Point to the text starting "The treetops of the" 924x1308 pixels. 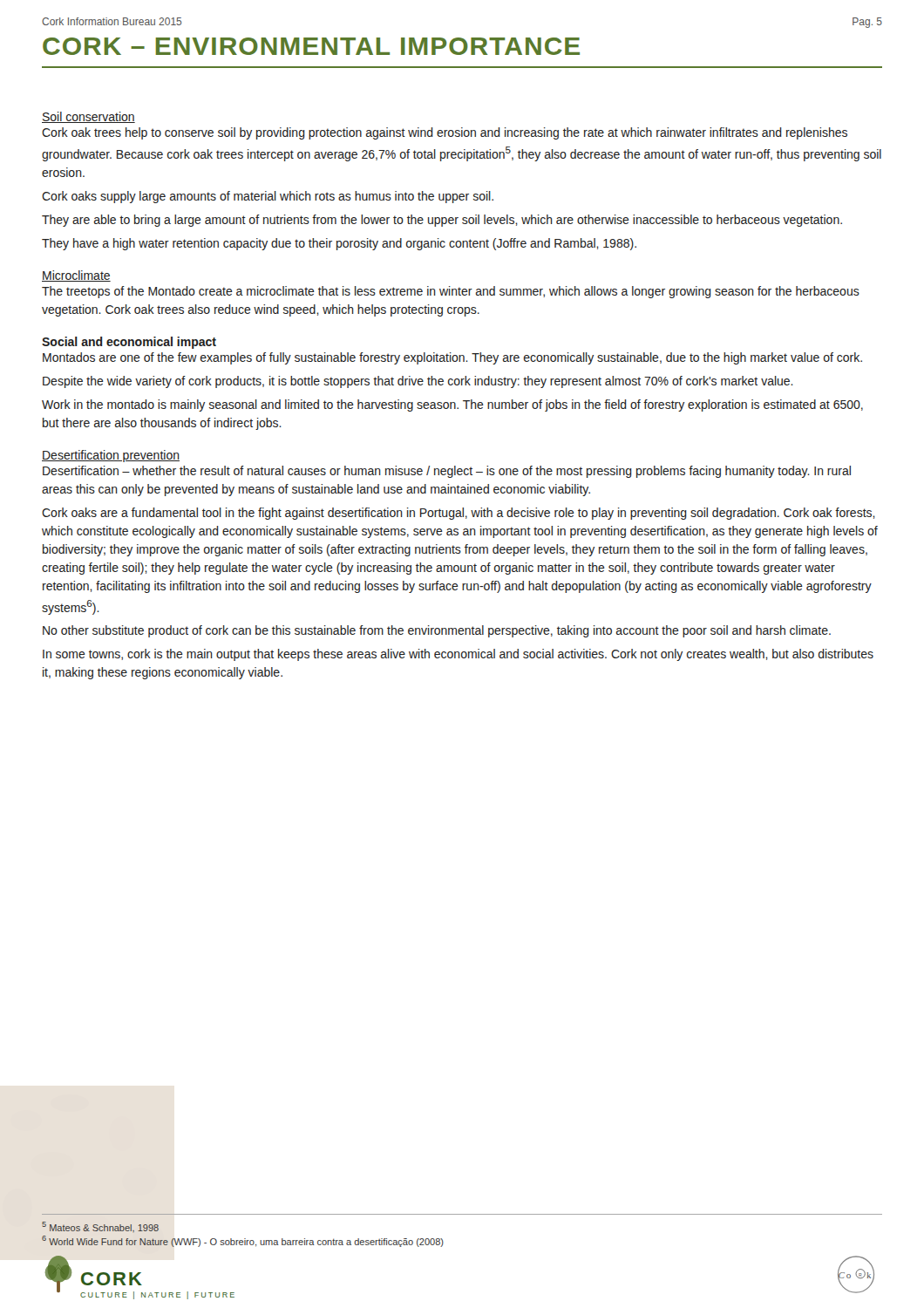(462, 301)
